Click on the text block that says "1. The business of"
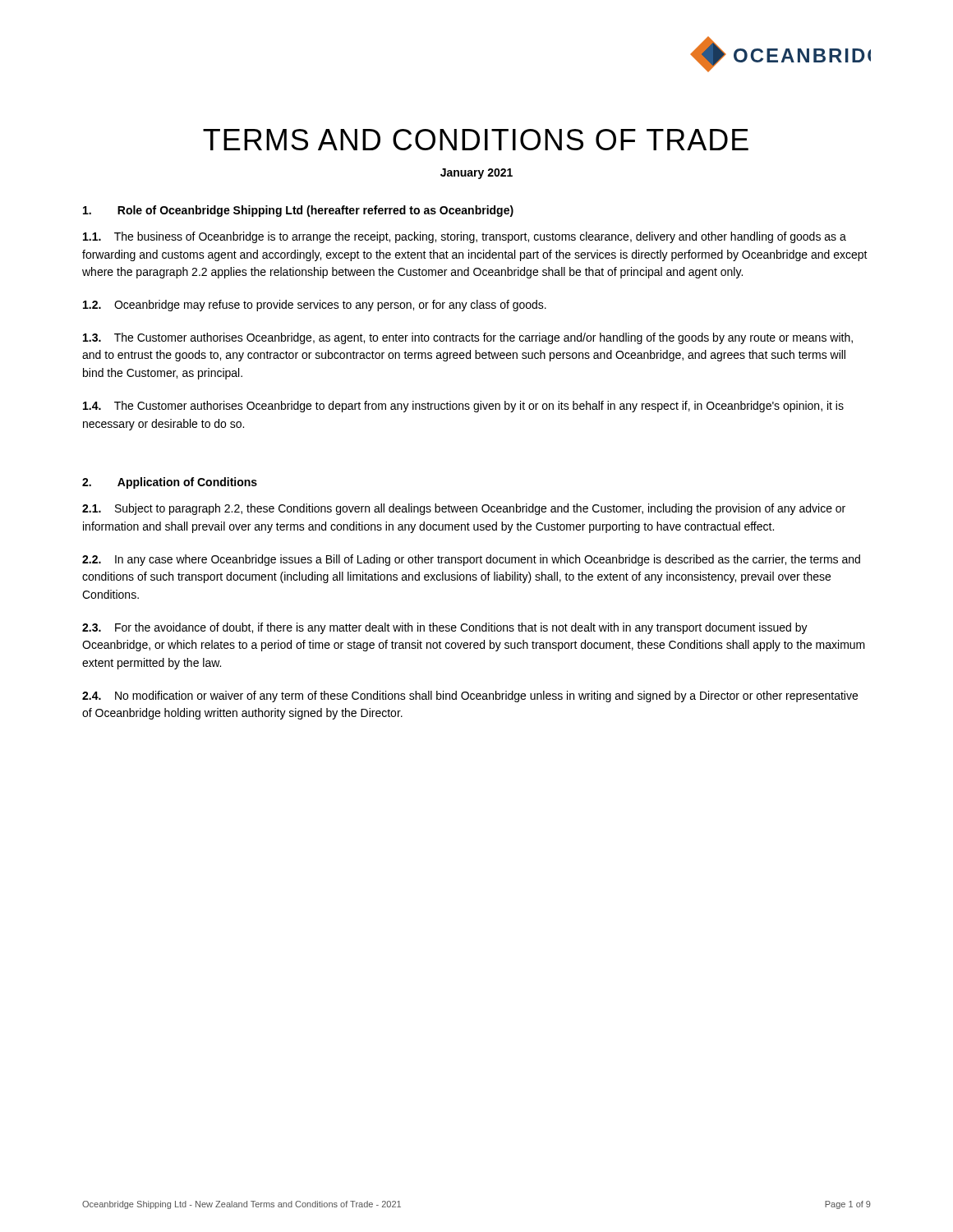 pos(475,254)
